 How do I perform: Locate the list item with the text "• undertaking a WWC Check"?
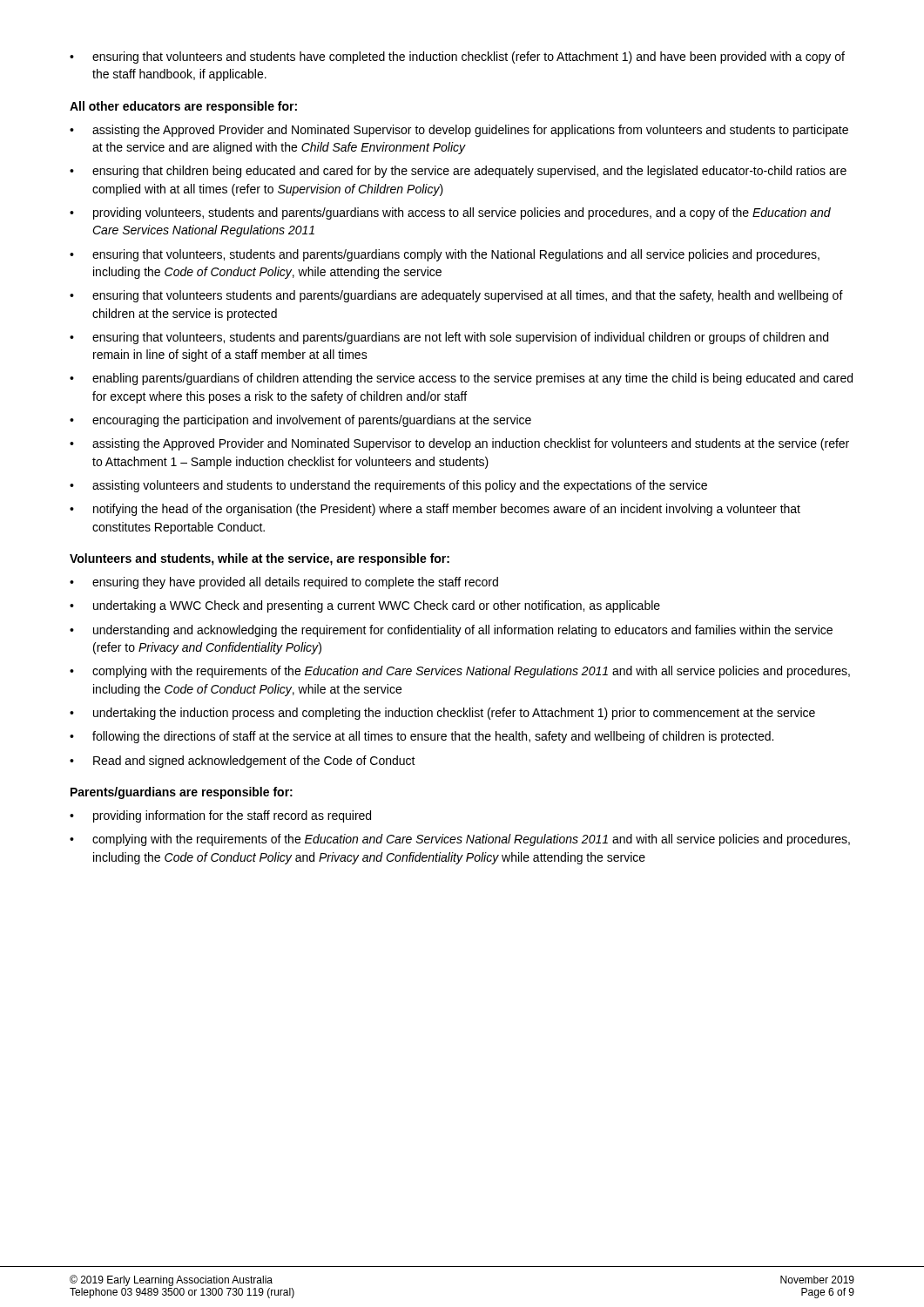(x=462, y=606)
